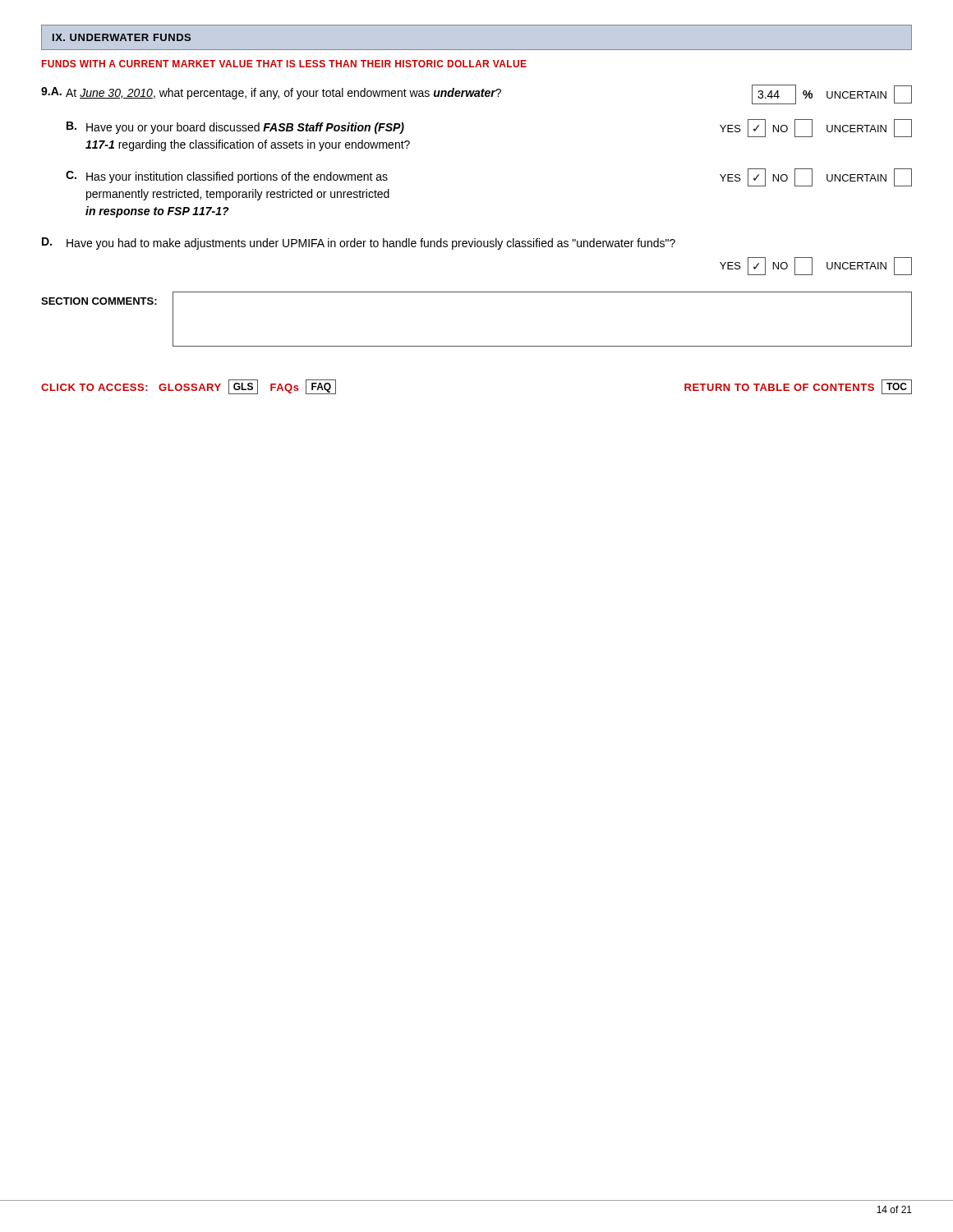This screenshot has width=953, height=1232.
Task: Click on the text block that says "CLICK TO ACCESS: GLOSSARY"
Action: (186, 386)
